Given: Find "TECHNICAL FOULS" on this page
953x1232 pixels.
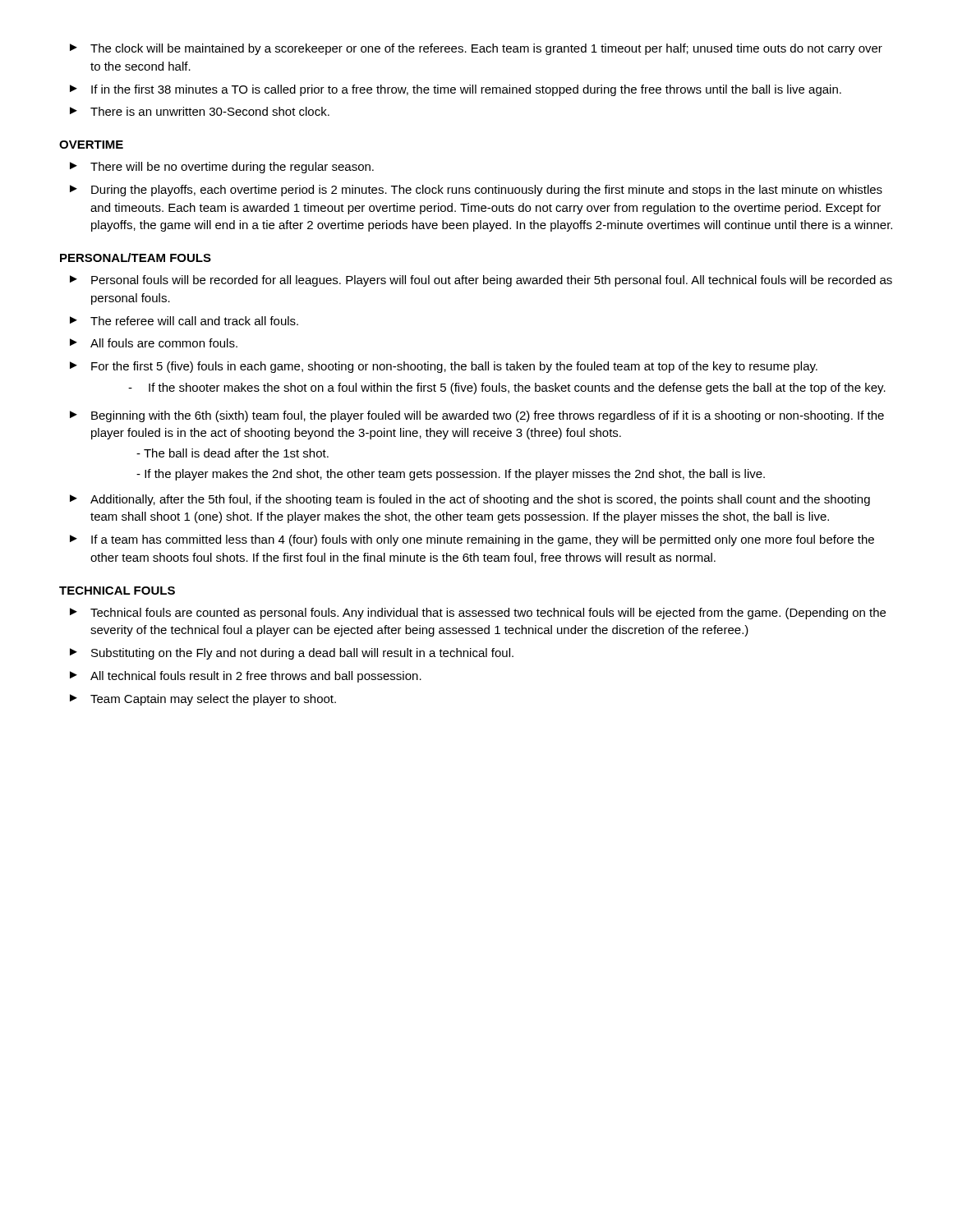Looking at the screenshot, I should click(117, 590).
